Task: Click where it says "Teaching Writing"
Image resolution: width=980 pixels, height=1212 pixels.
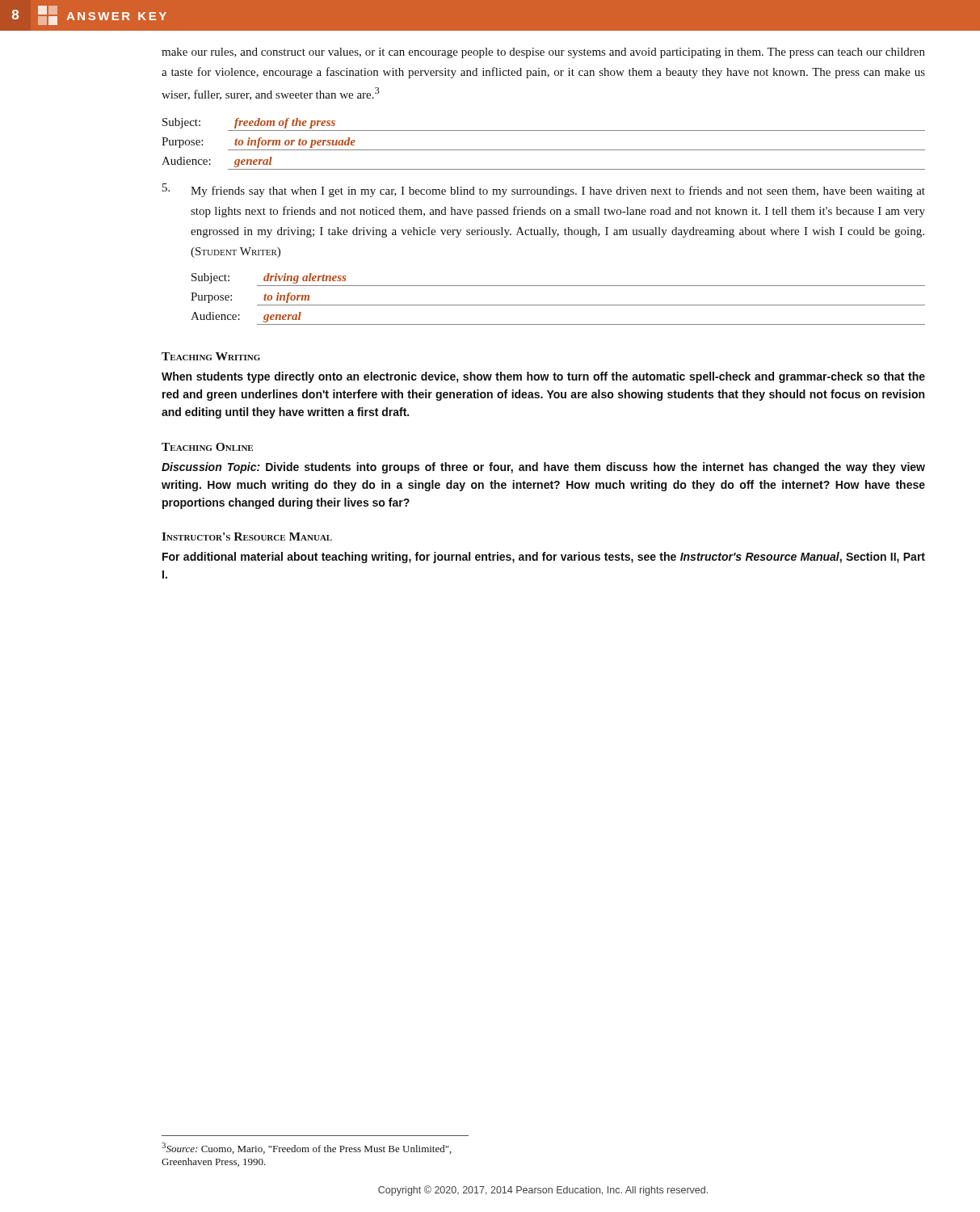Action: [x=211, y=356]
